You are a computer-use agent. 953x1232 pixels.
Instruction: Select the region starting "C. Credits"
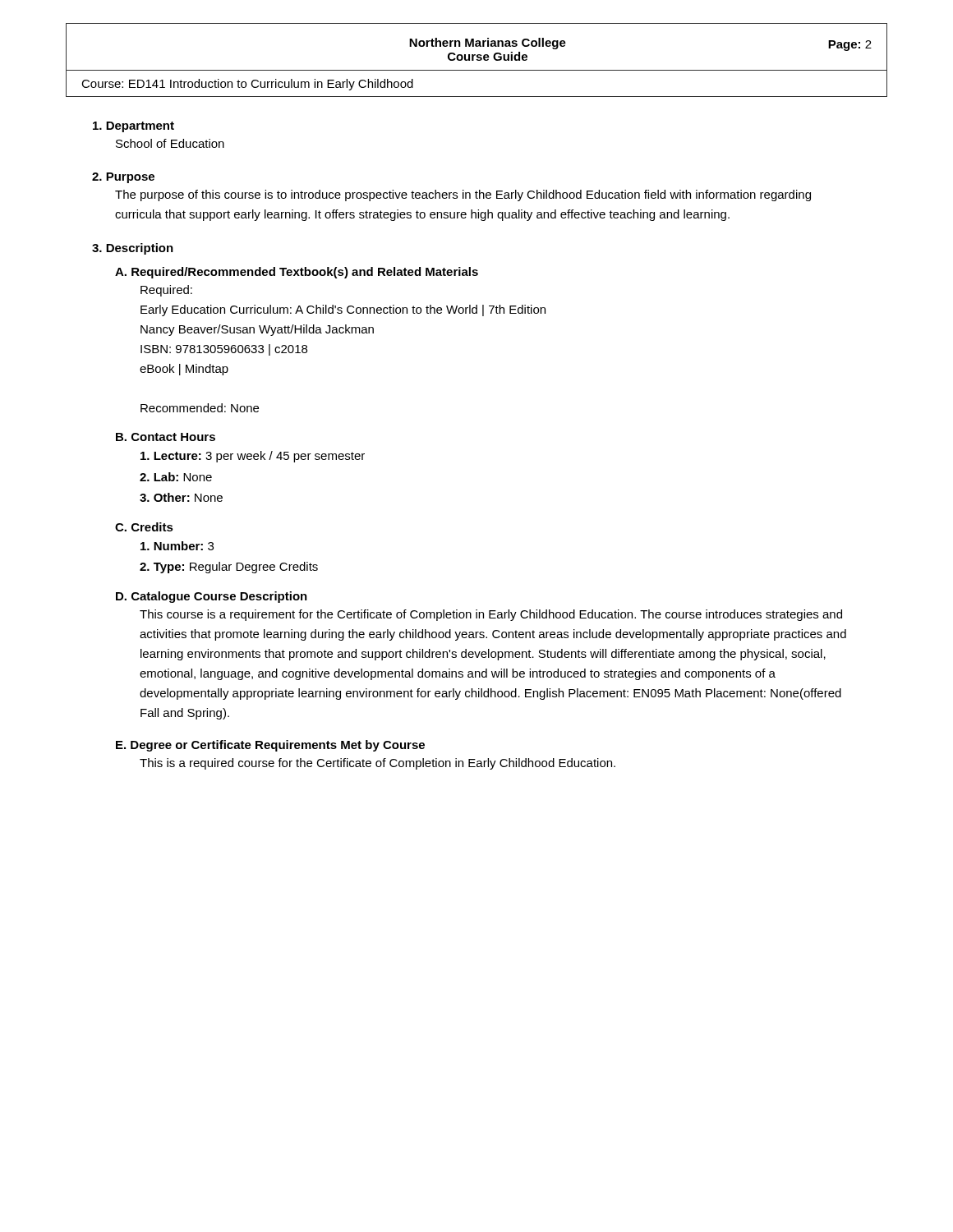point(144,527)
